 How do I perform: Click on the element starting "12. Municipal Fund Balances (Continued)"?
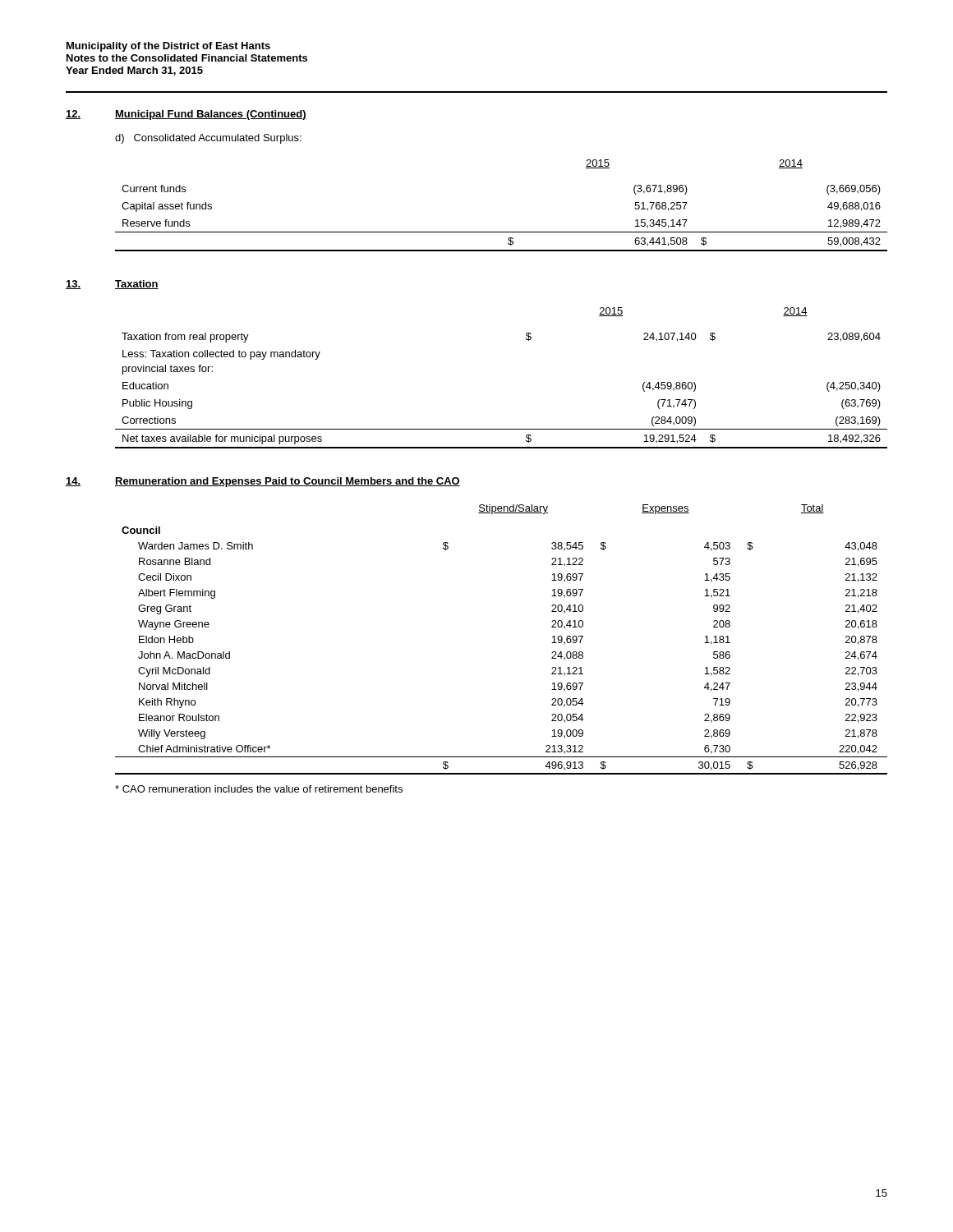coord(186,114)
